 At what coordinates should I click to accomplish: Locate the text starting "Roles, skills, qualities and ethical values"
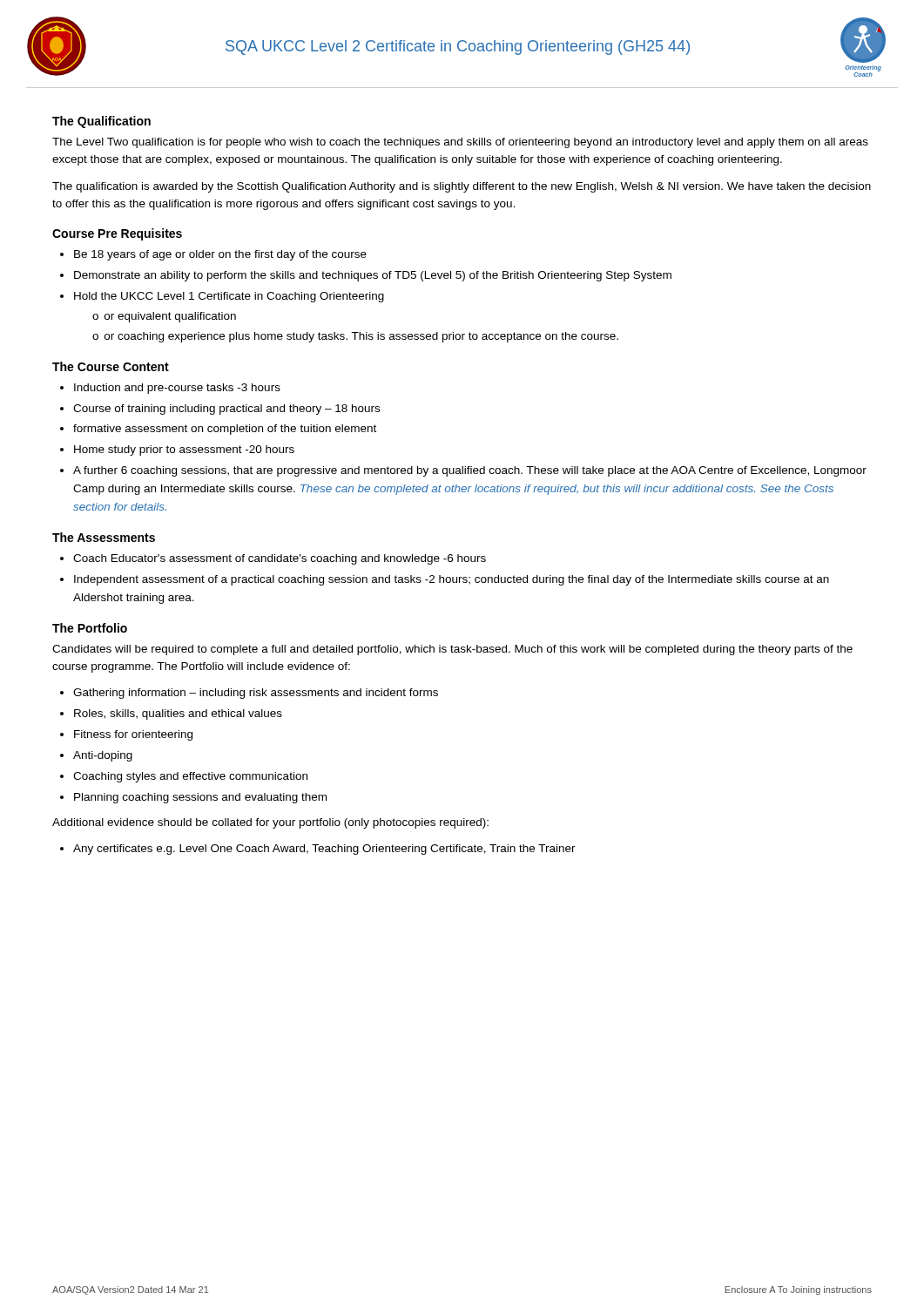click(178, 713)
